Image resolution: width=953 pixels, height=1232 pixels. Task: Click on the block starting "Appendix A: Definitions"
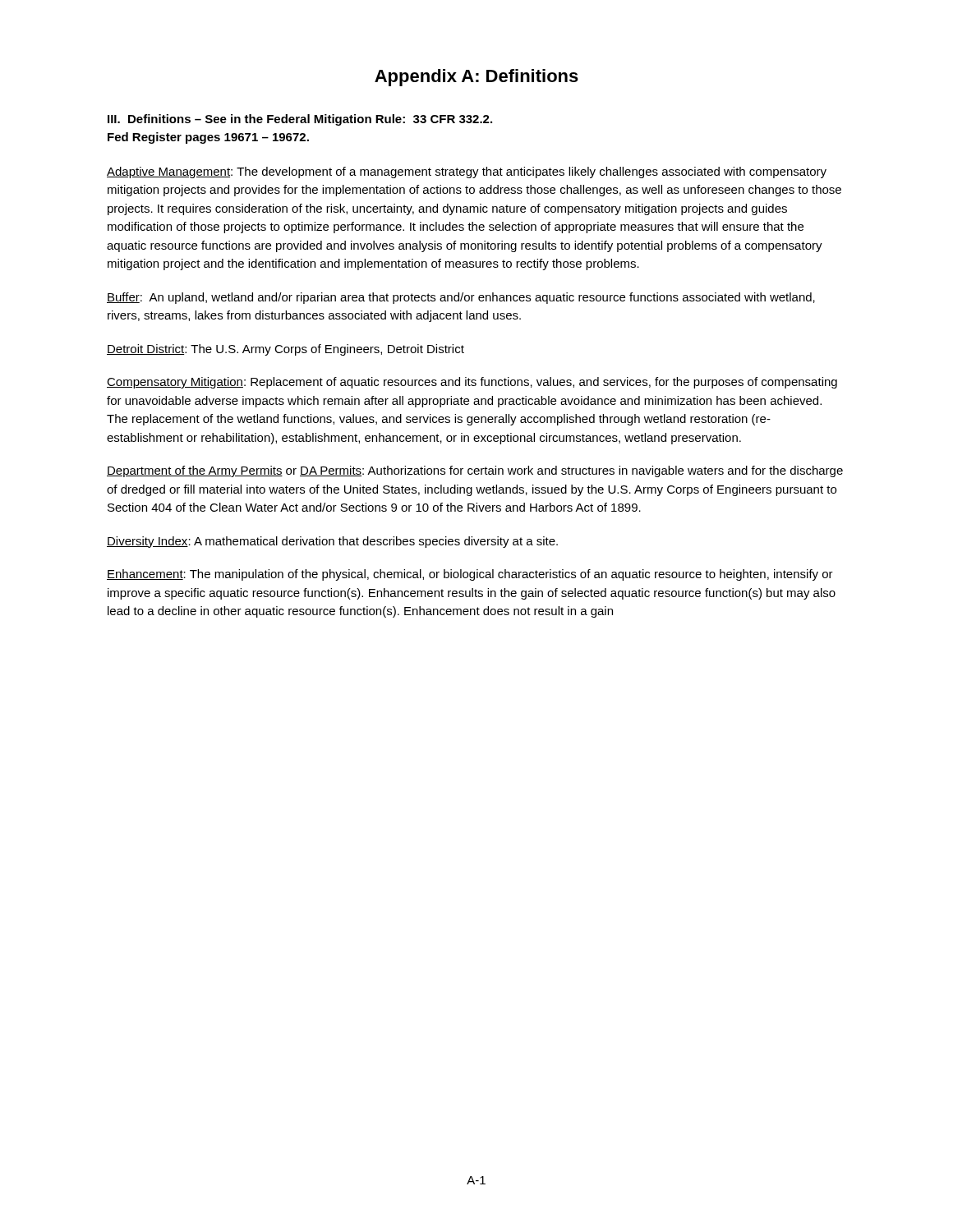476,76
